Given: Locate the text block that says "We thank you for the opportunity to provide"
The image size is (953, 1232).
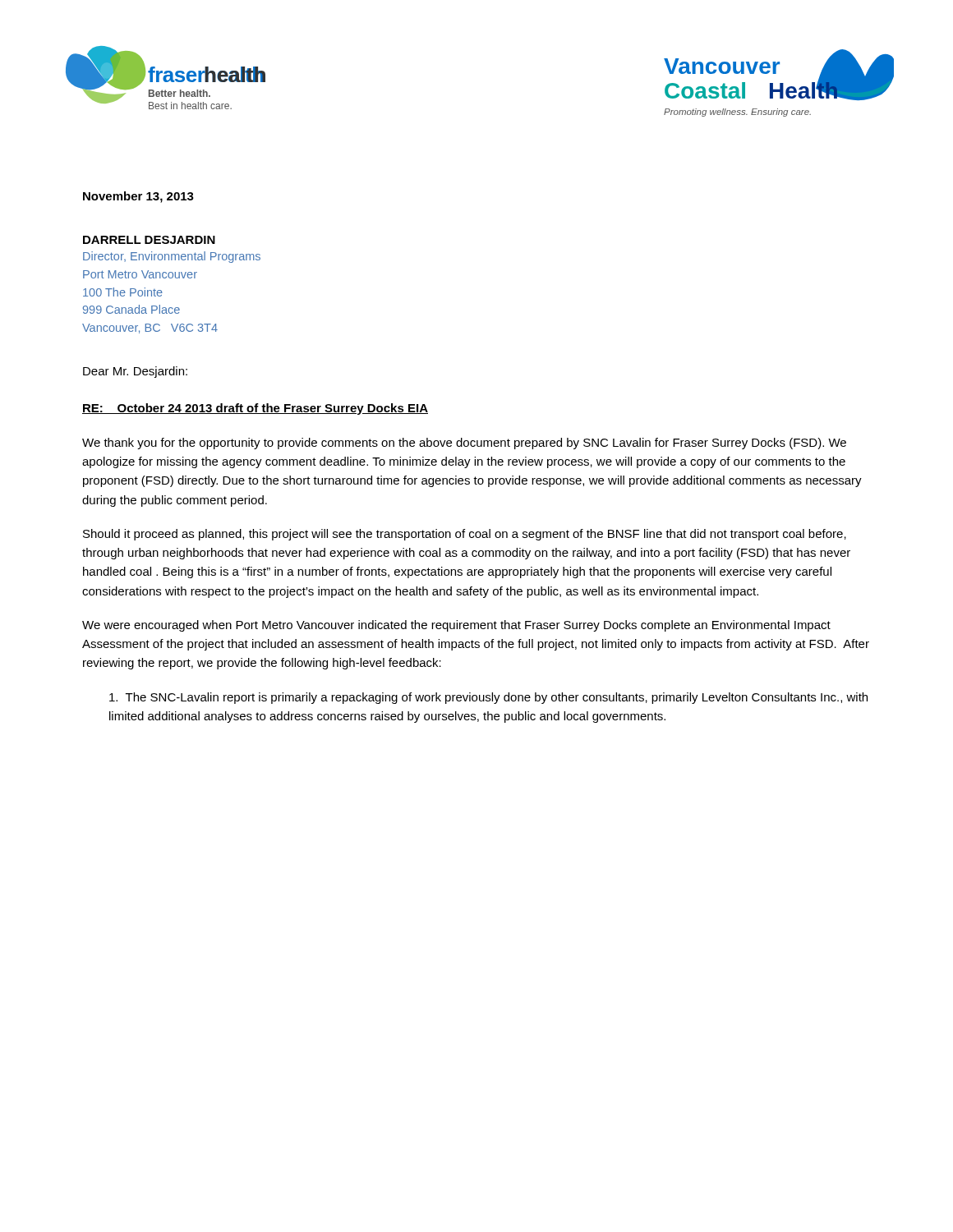Looking at the screenshot, I should [472, 471].
